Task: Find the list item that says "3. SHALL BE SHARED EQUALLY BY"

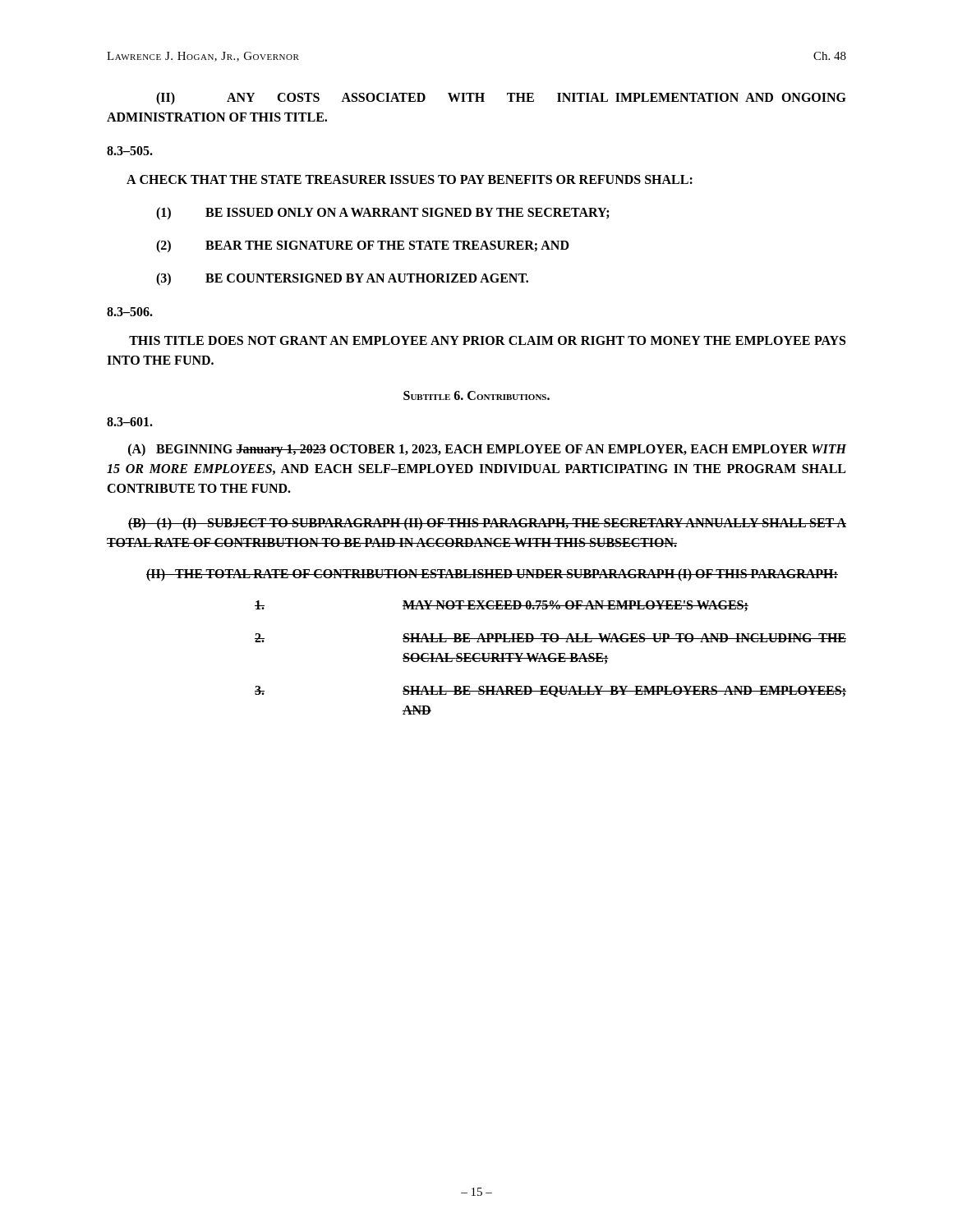Action: pyautogui.click(x=476, y=701)
